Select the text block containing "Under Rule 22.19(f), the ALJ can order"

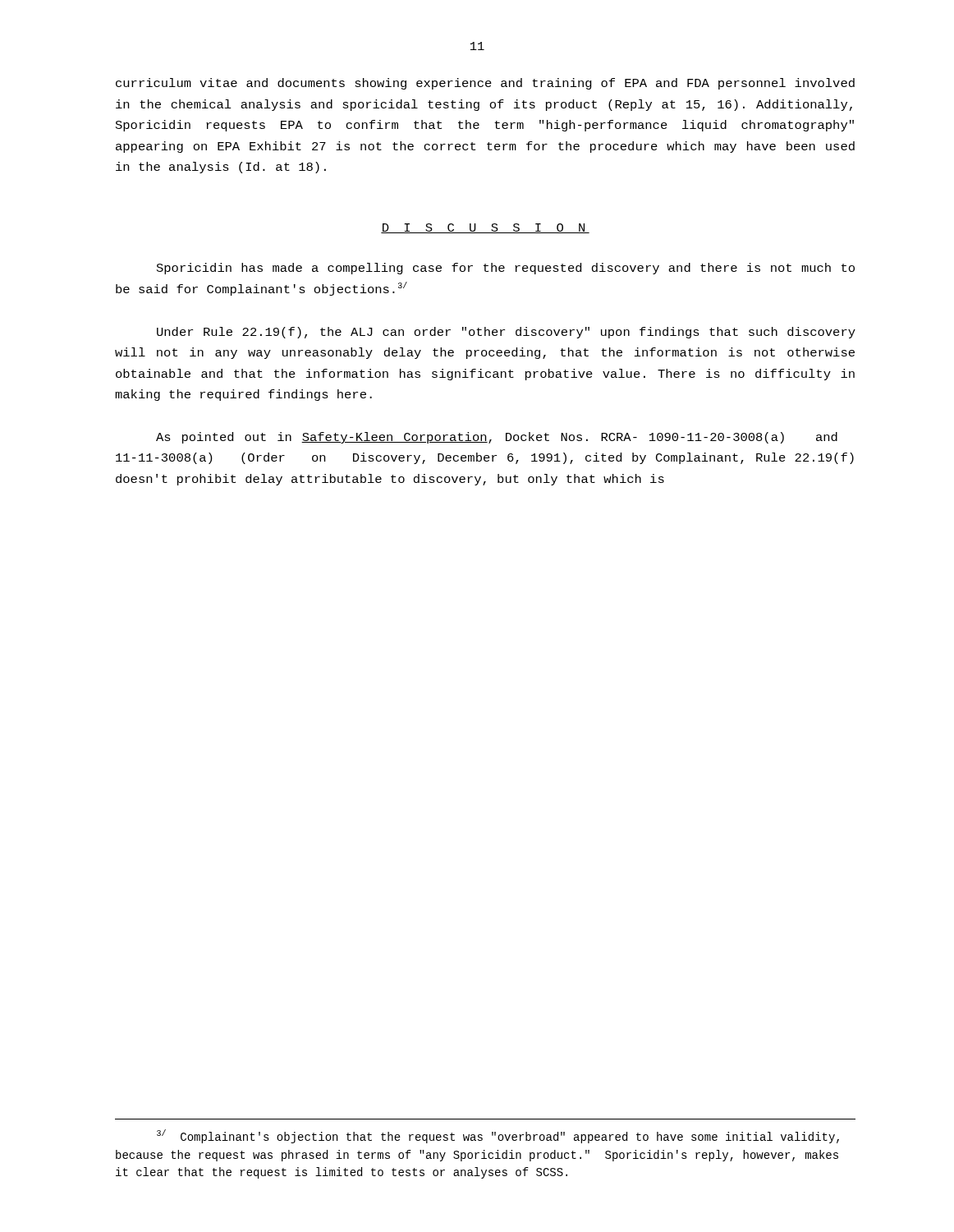coord(485,364)
